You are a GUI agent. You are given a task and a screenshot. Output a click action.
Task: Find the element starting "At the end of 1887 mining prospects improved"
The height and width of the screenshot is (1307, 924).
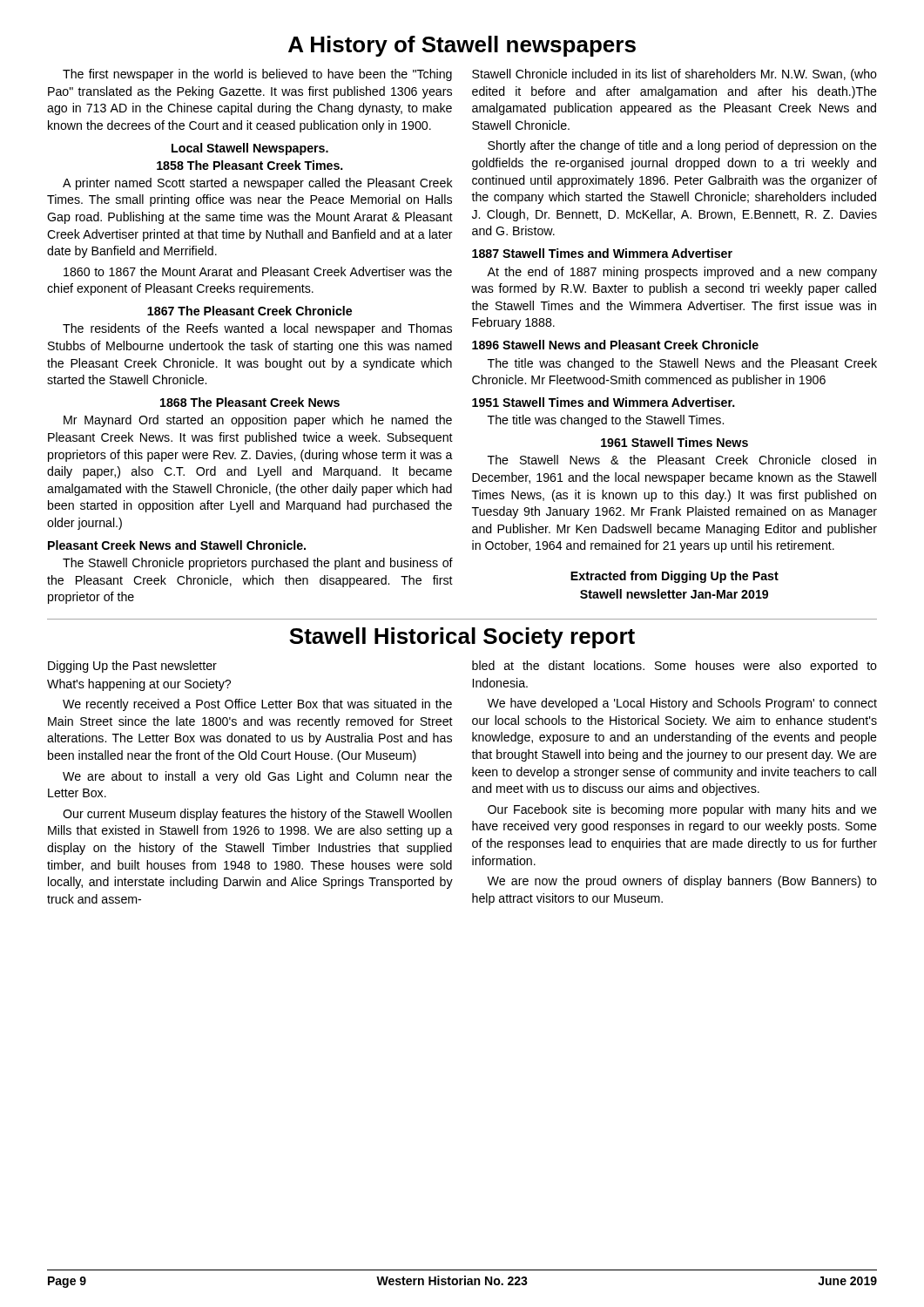674,298
